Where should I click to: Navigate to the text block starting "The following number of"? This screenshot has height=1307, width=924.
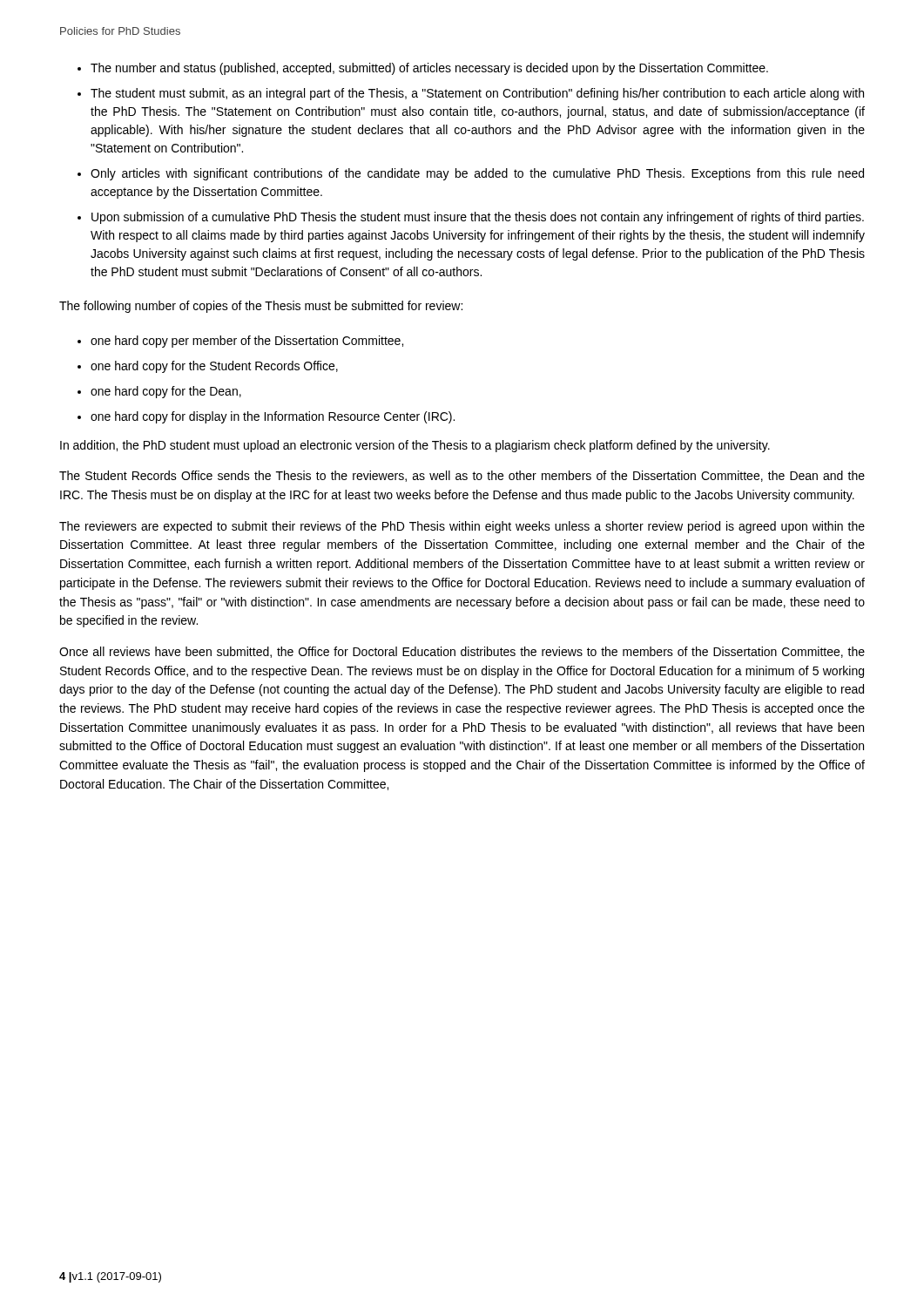point(261,306)
